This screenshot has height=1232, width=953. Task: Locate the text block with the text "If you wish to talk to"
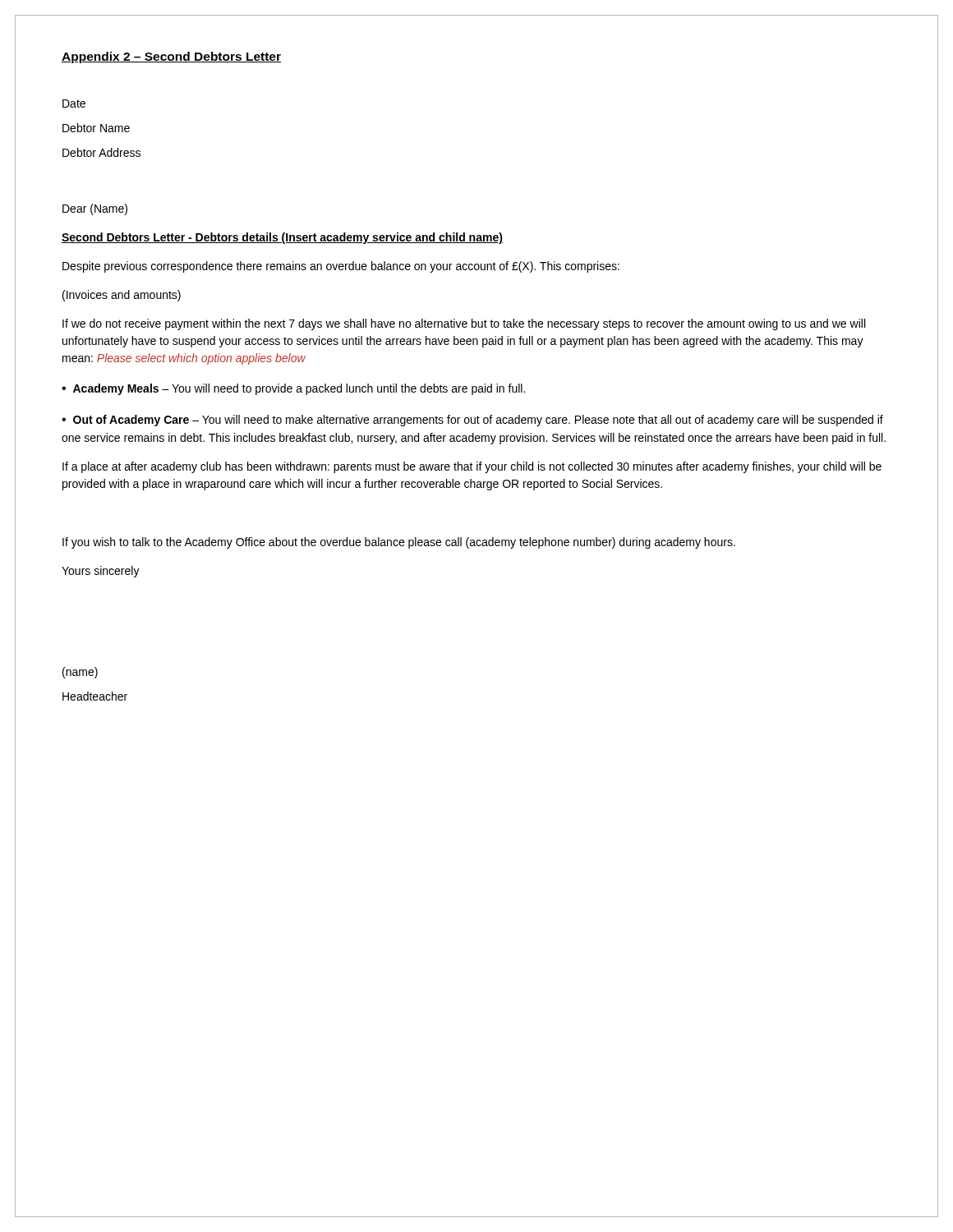click(399, 542)
